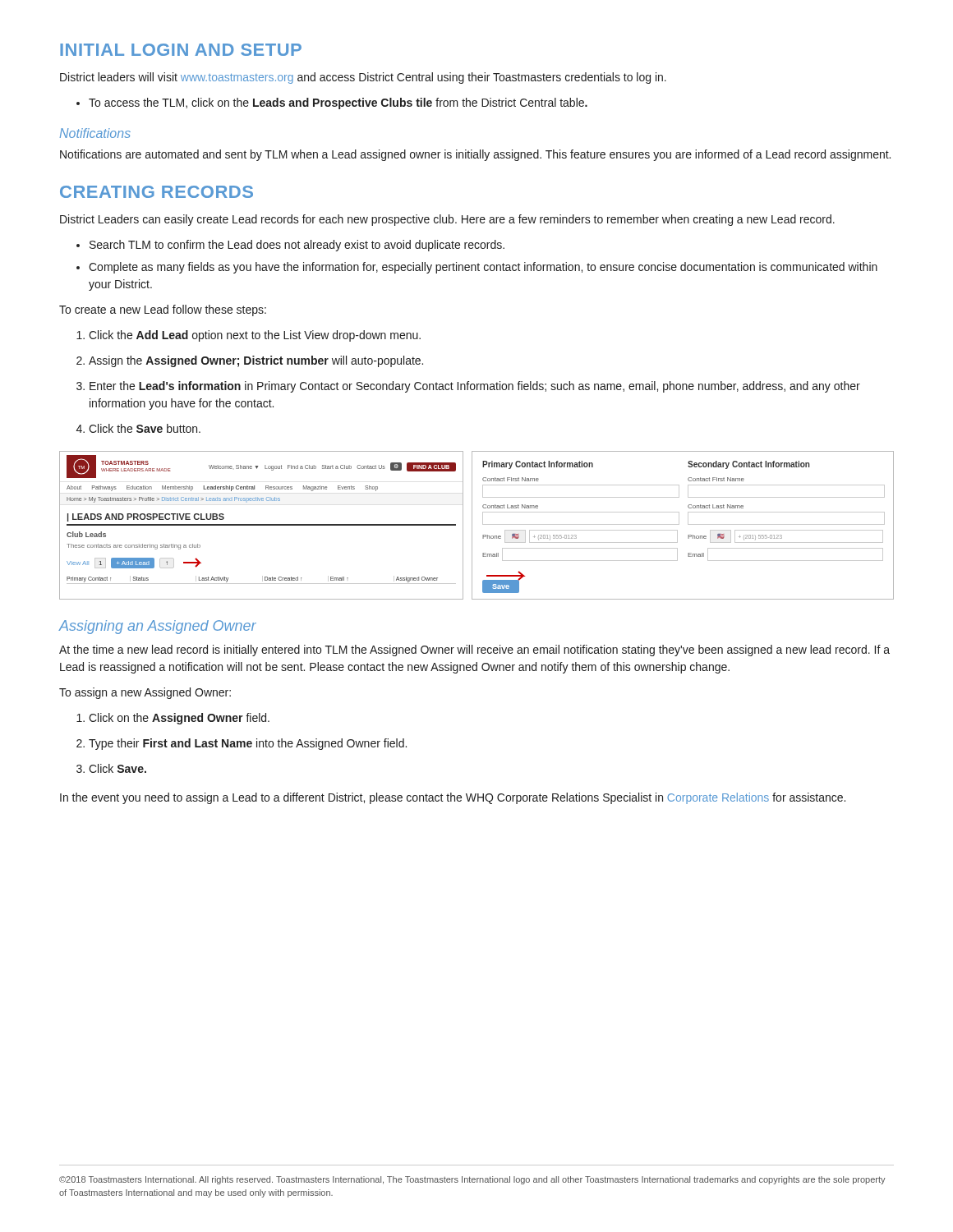Image resolution: width=953 pixels, height=1232 pixels.
Task: Point to the block starting "Assign the Assigned Owner; District number will"
Action: pos(250,361)
